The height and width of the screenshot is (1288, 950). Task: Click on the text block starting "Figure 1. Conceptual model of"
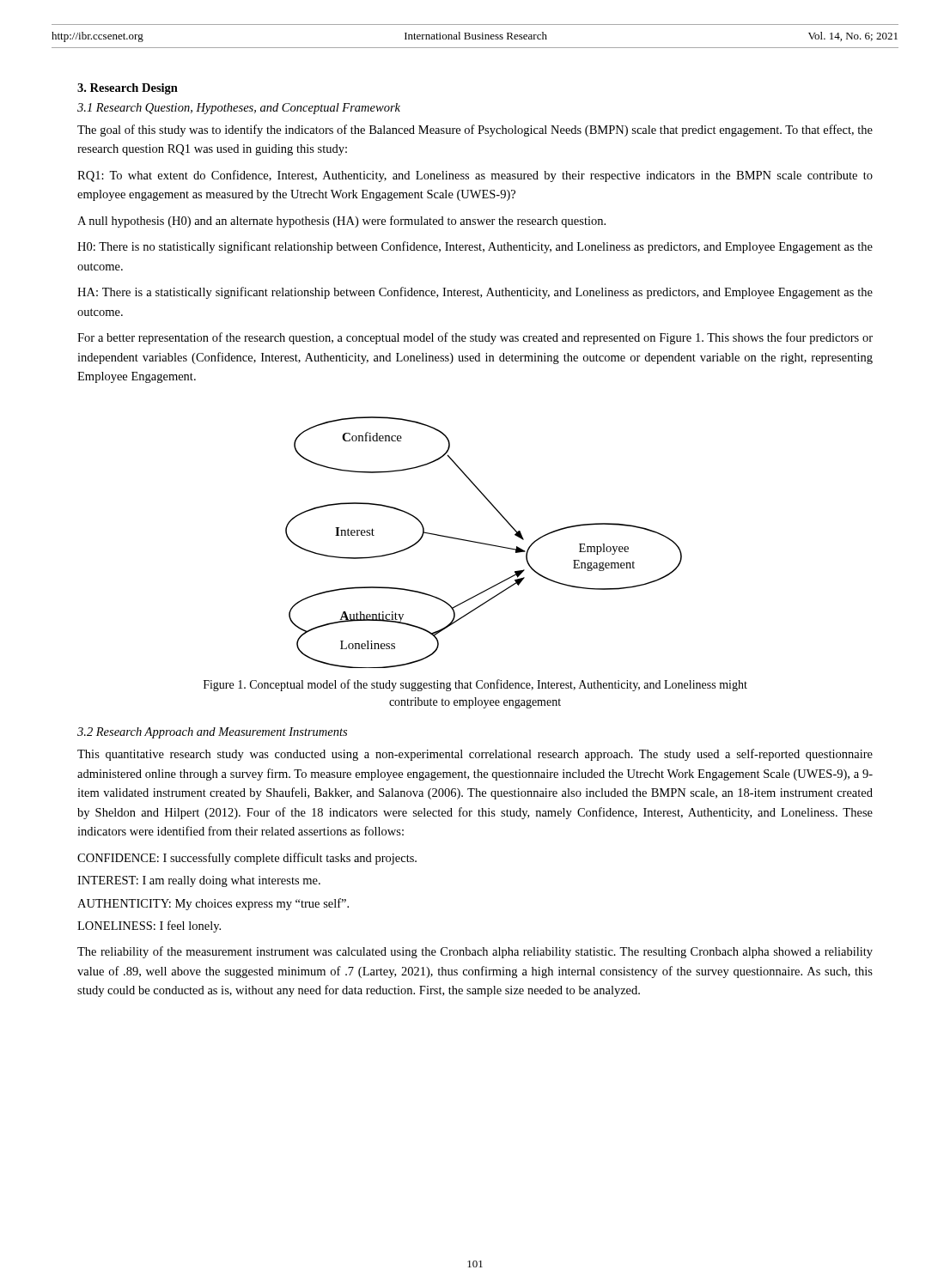pos(475,693)
